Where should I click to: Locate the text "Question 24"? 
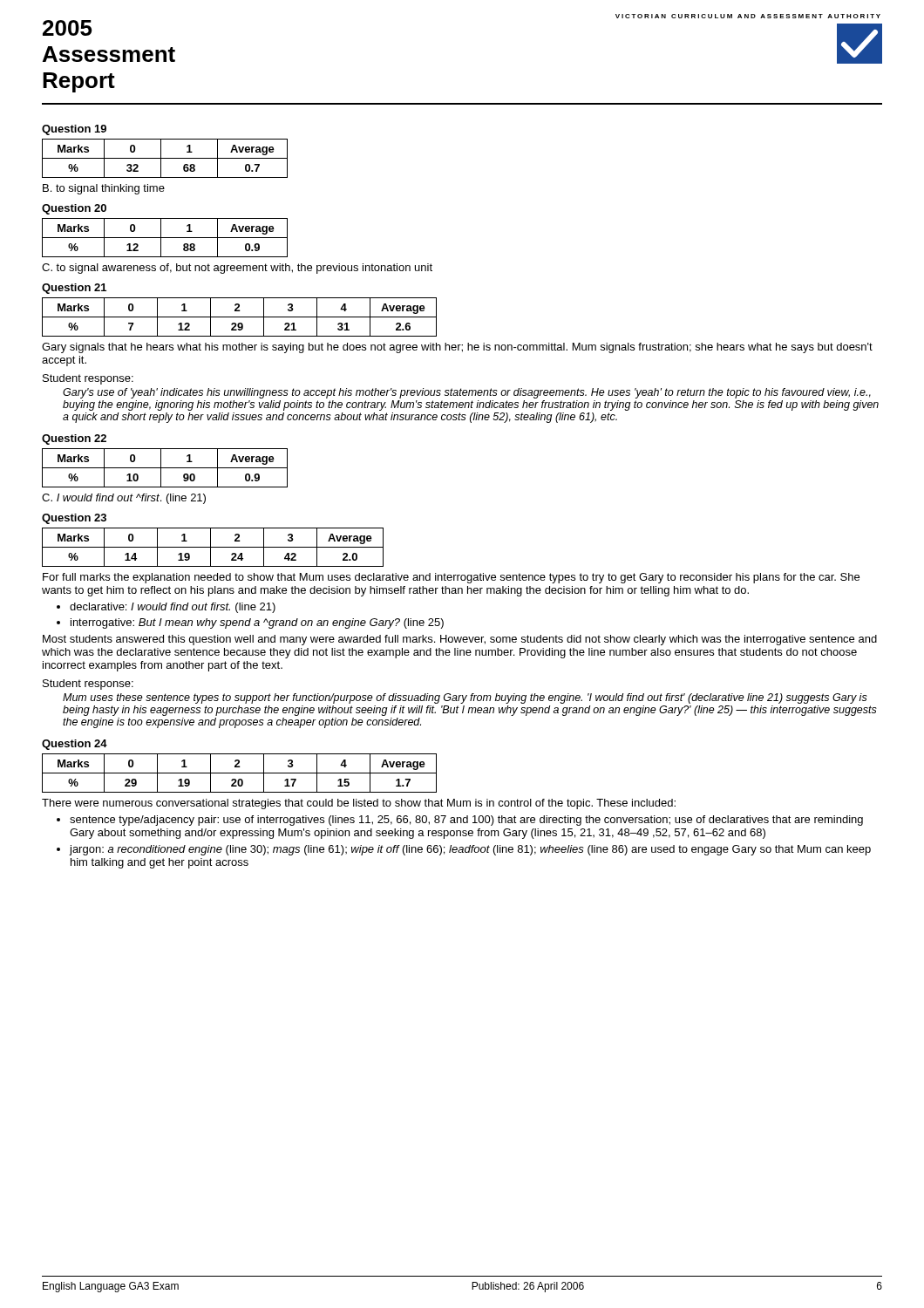tap(74, 743)
